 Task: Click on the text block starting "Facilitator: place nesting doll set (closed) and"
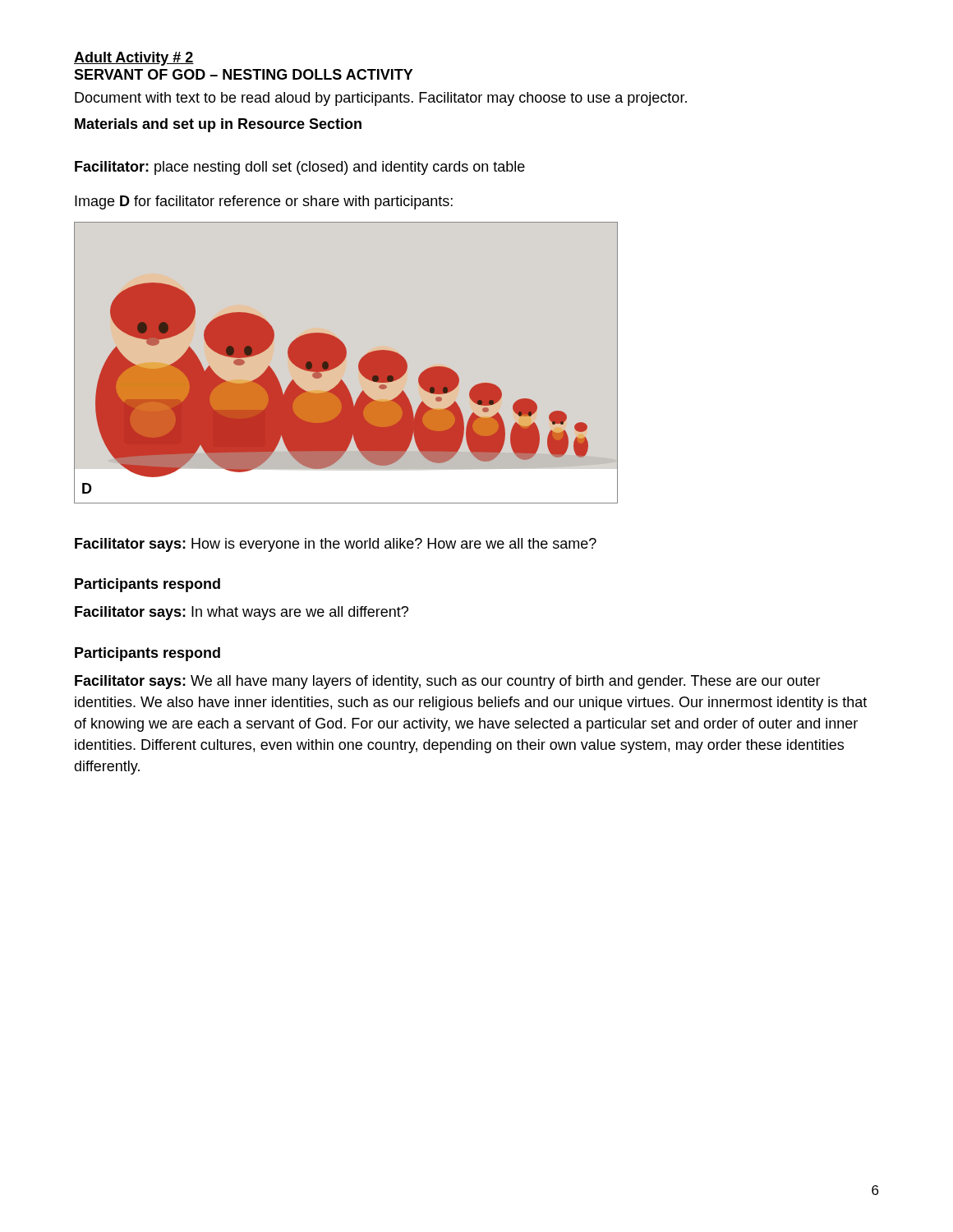pos(300,167)
